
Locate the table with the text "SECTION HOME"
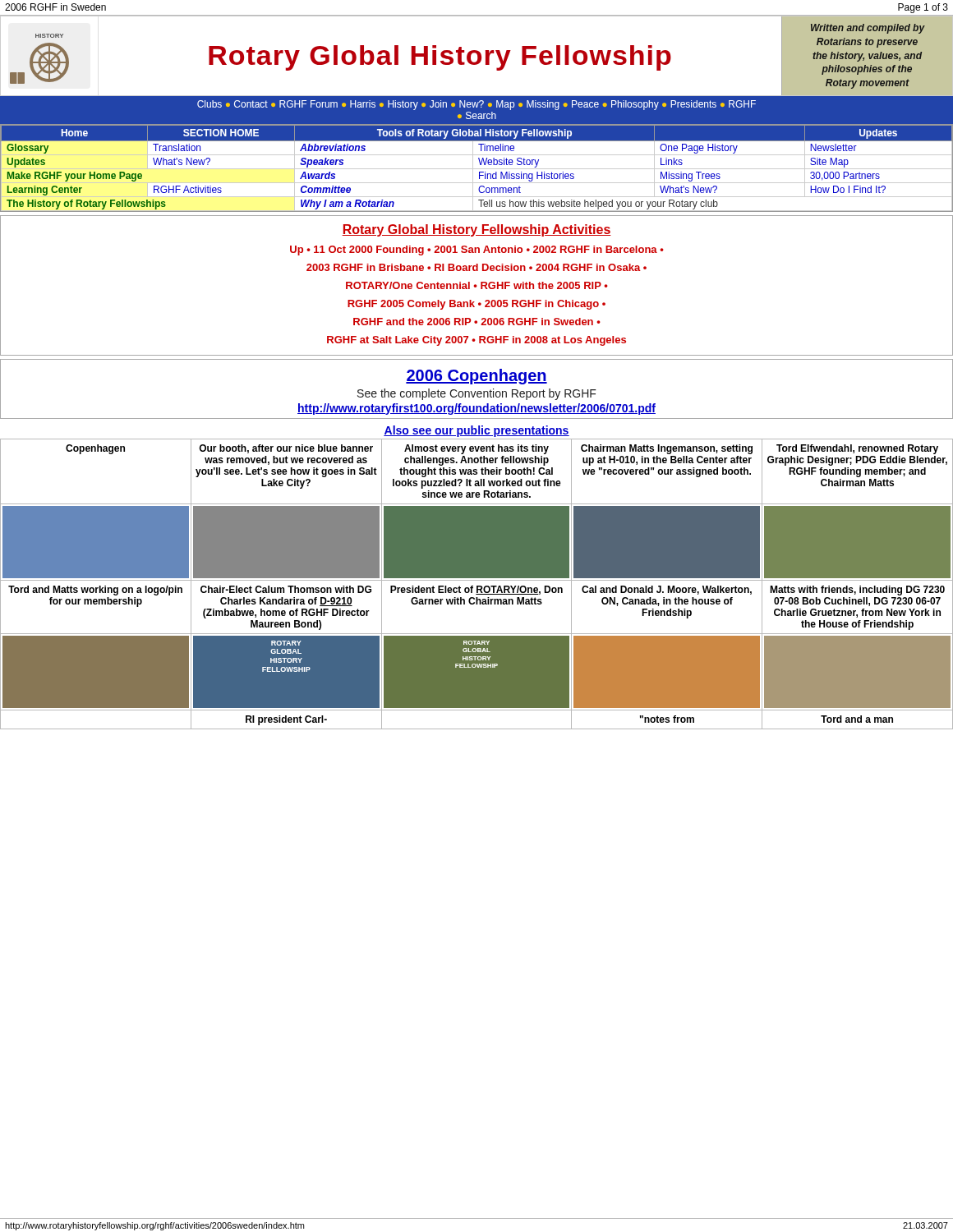point(476,168)
